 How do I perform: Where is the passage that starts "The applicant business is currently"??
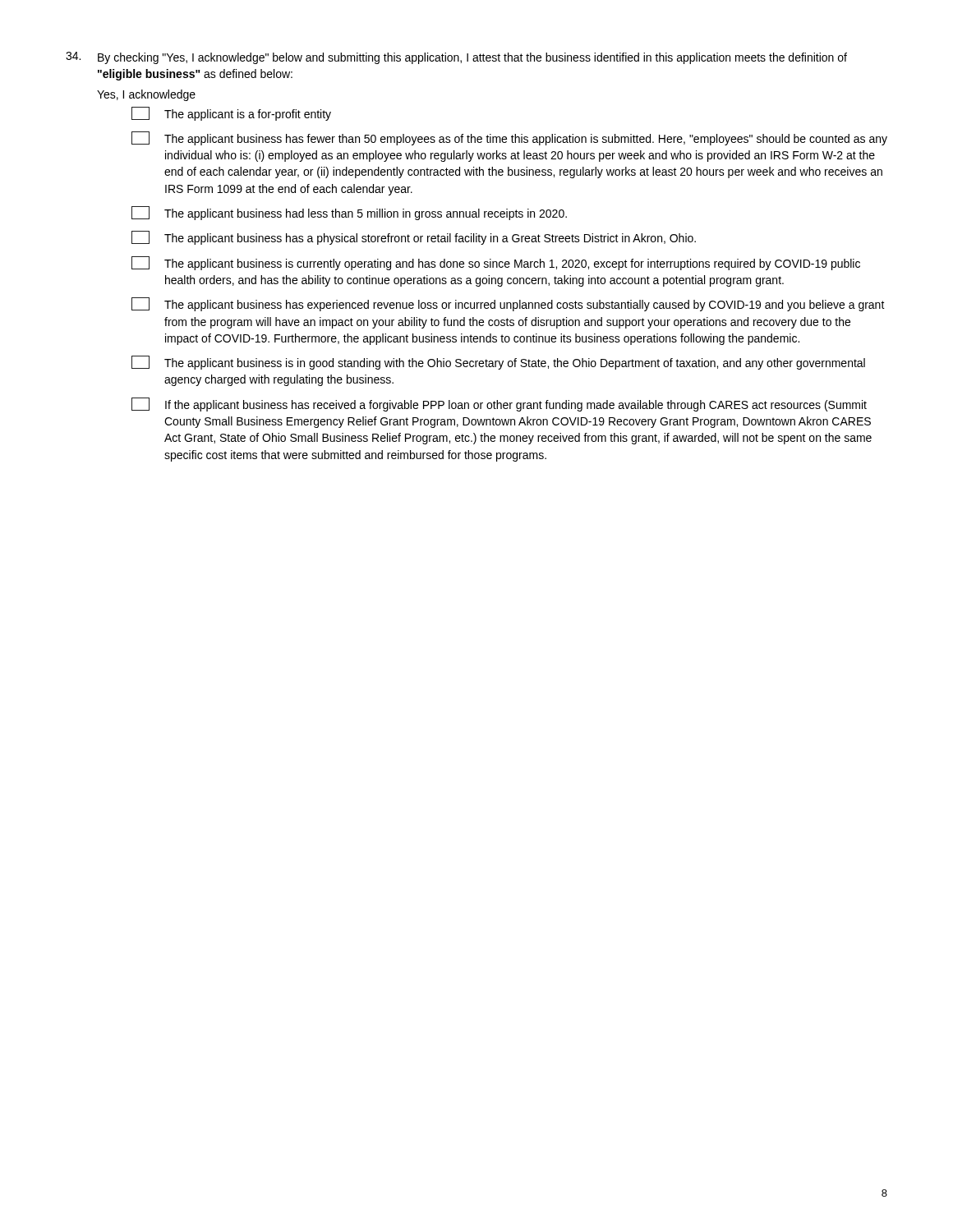509,272
